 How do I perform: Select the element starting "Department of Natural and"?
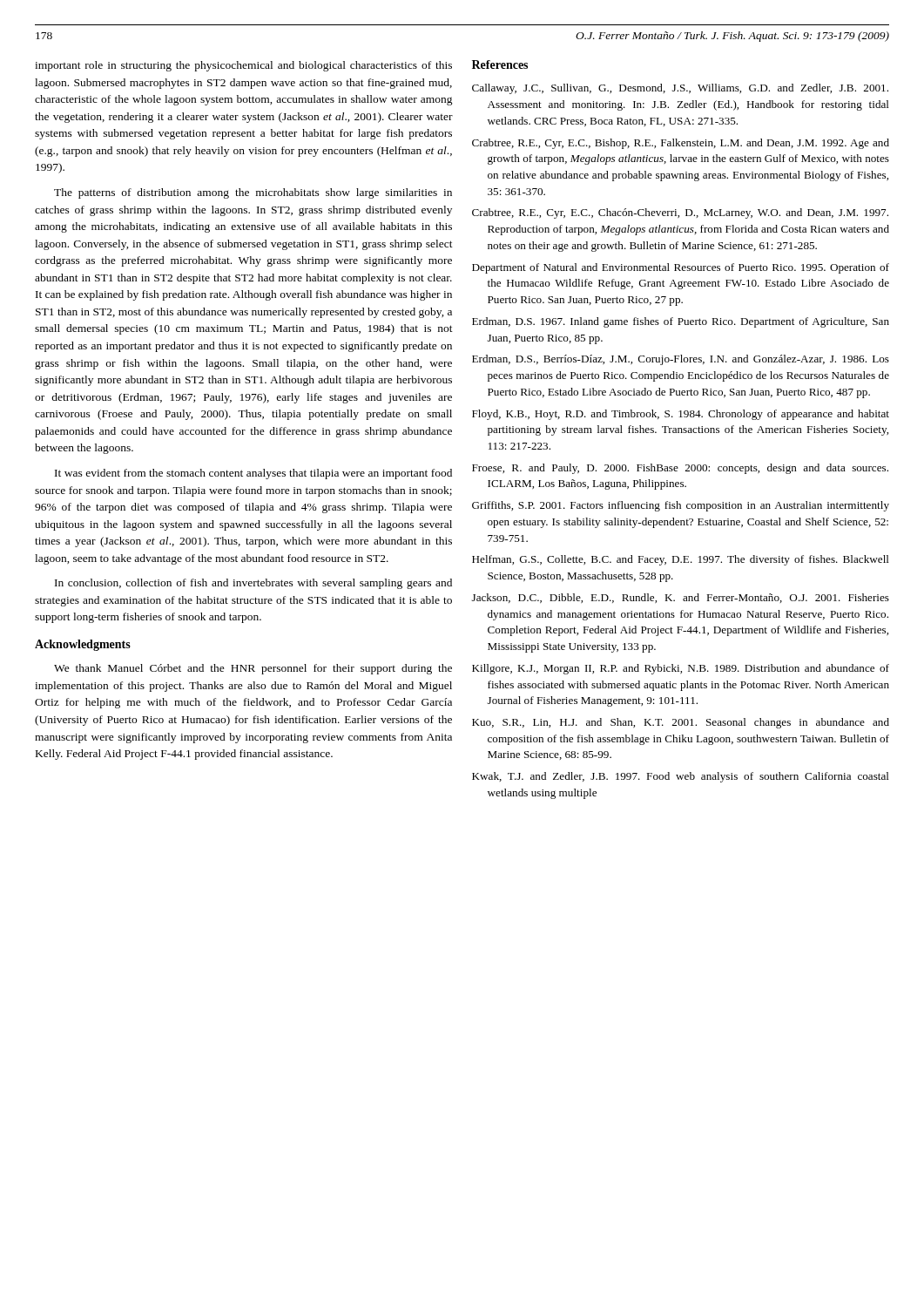pyautogui.click(x=680, y=284)
